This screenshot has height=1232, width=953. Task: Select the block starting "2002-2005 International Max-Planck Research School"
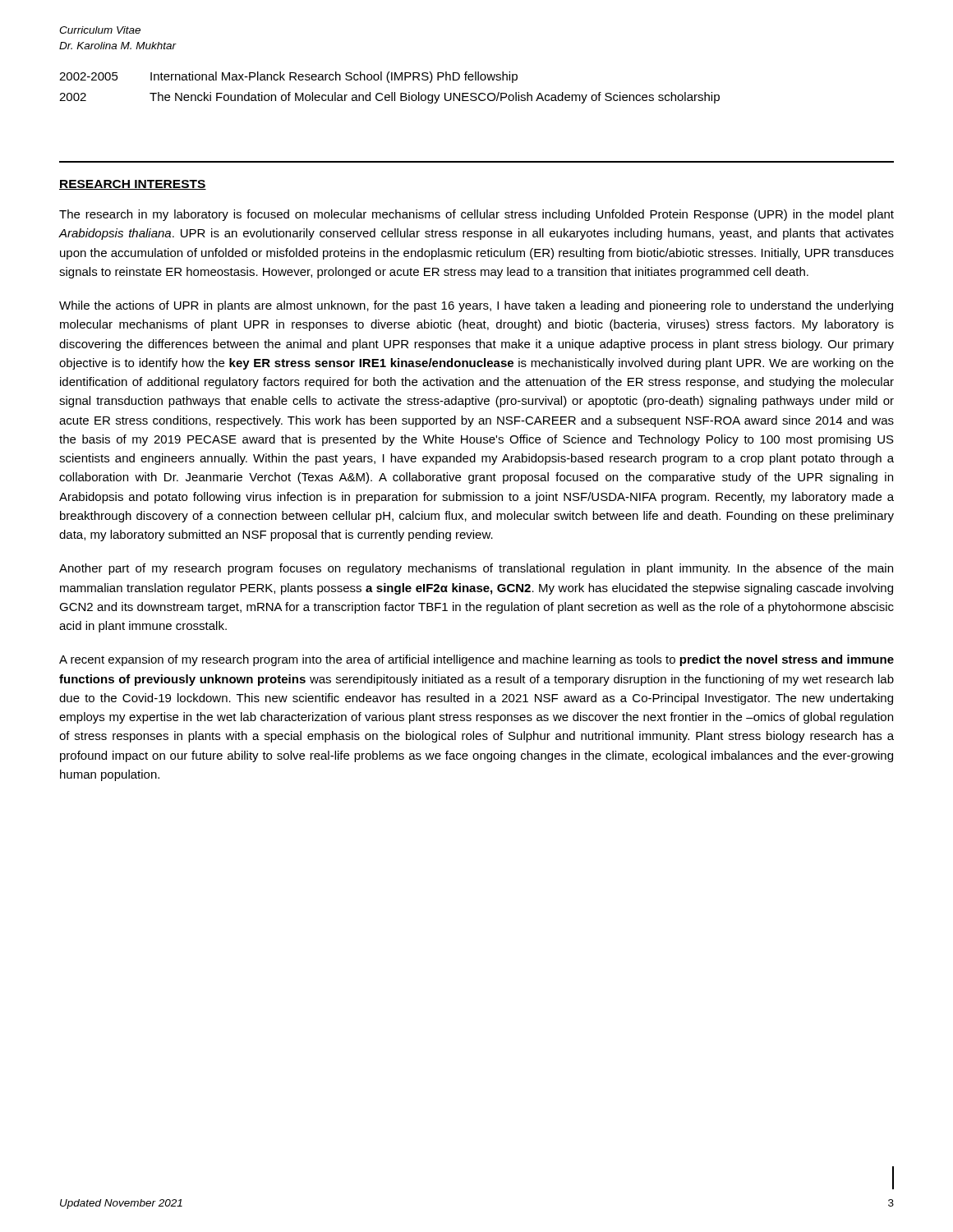pyautogui.click(x=476, y=86)
